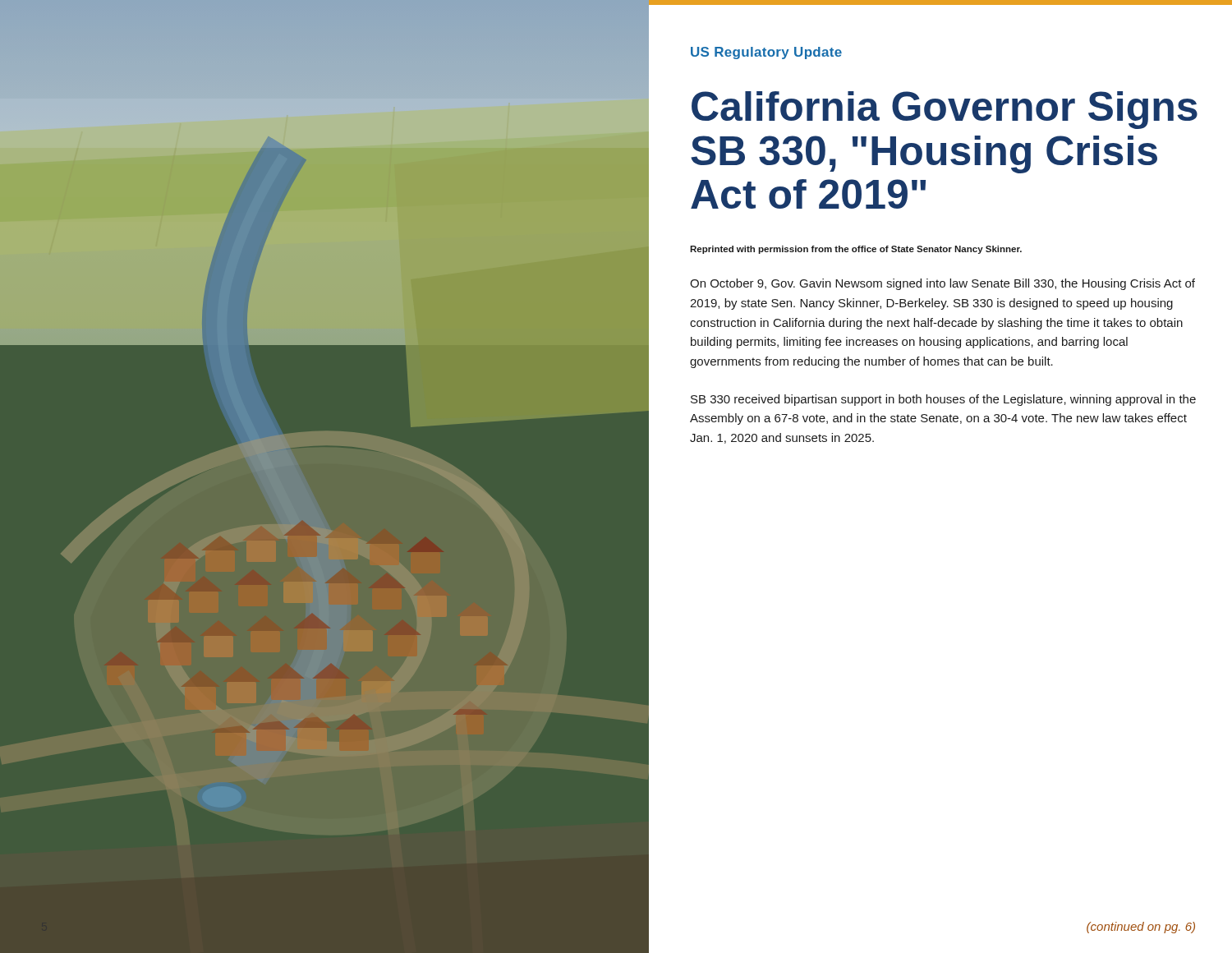Point to the block beginning "Reprinted with permission from"
The image size is (1232, 953).
tap(856, 248)
